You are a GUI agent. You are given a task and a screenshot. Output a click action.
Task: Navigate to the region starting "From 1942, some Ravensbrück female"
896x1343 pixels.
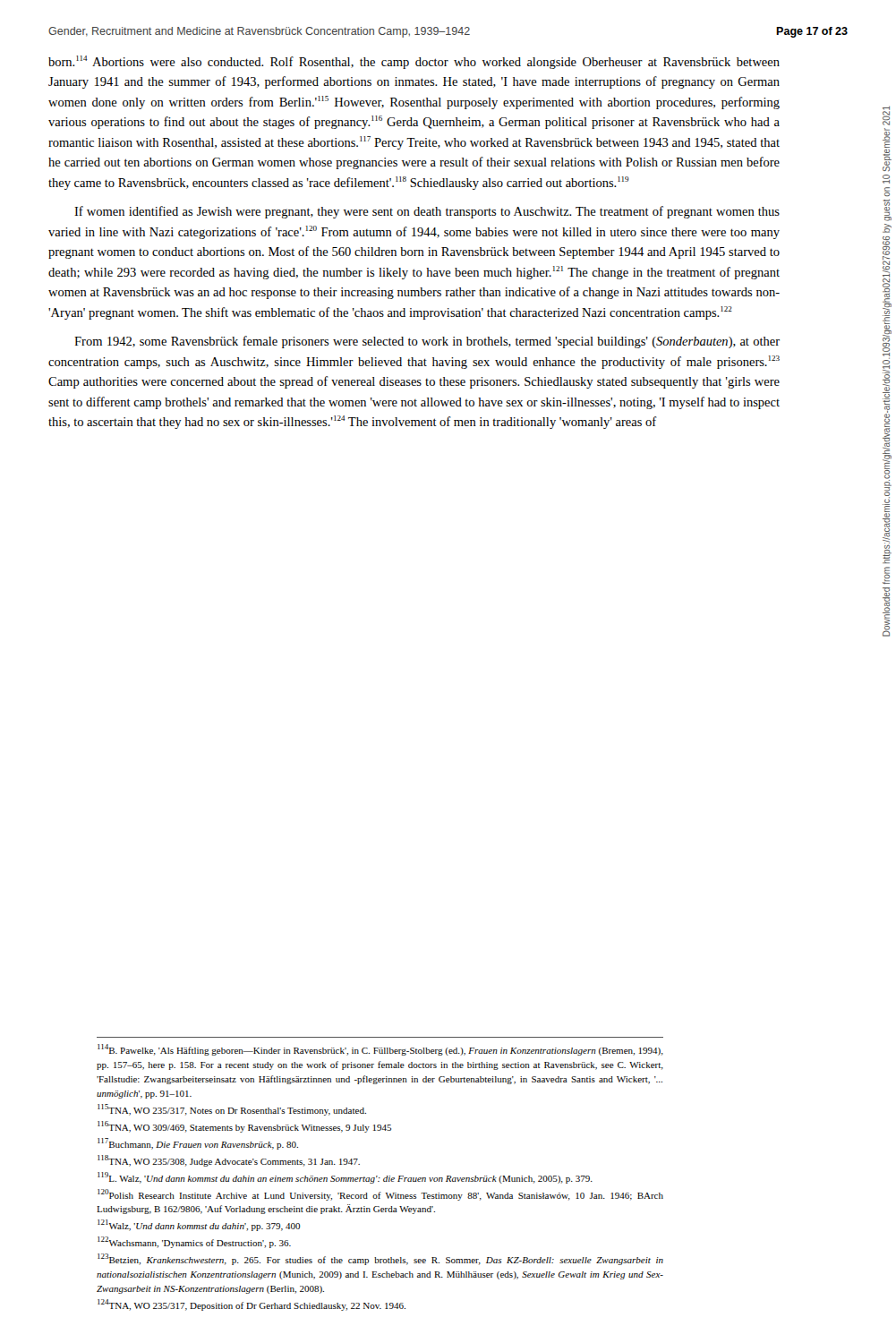pyautogui.click(x=414, y=382)
